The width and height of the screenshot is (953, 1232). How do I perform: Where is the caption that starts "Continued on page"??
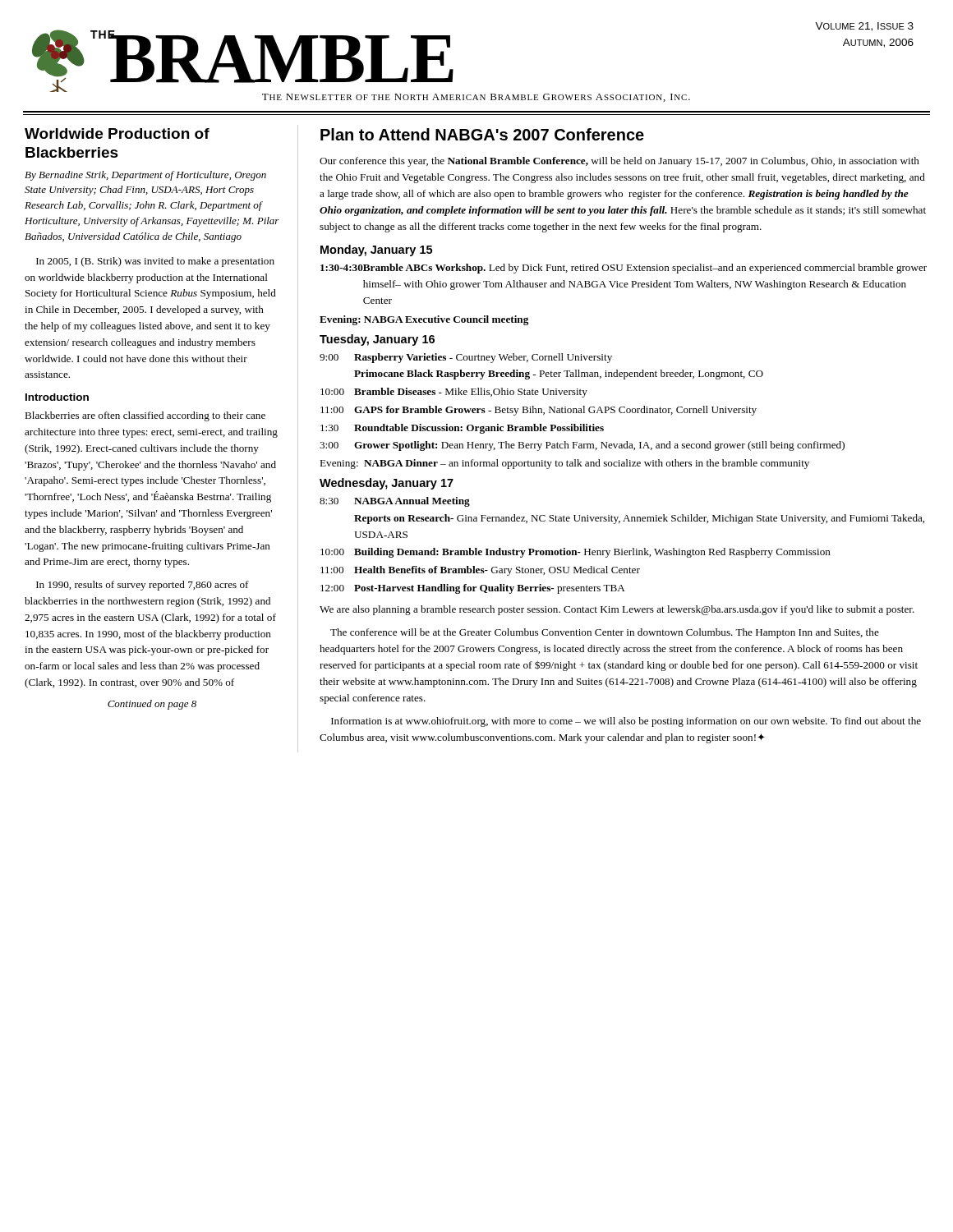coord(152,703)
